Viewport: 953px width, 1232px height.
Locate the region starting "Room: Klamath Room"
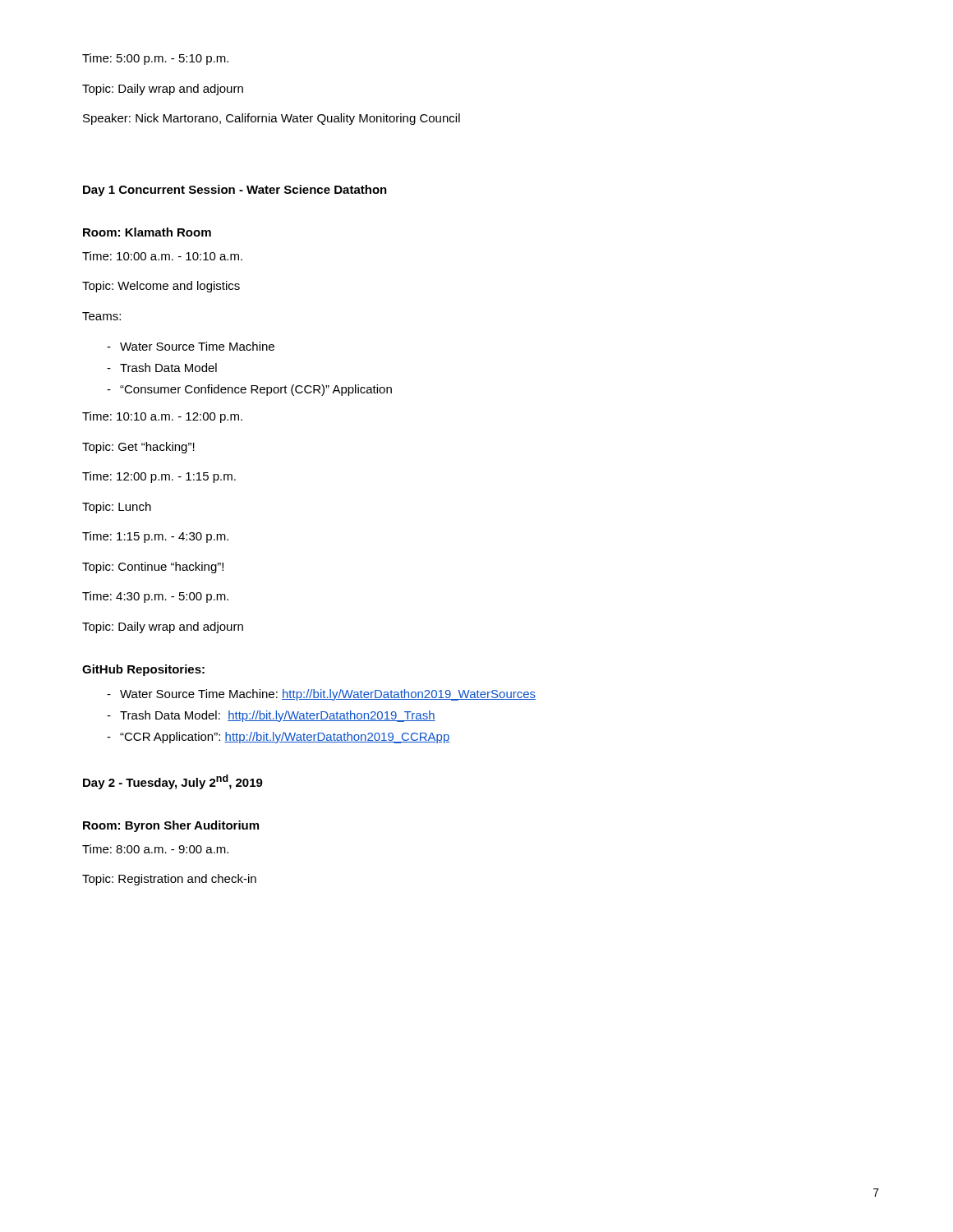(147, 232)
